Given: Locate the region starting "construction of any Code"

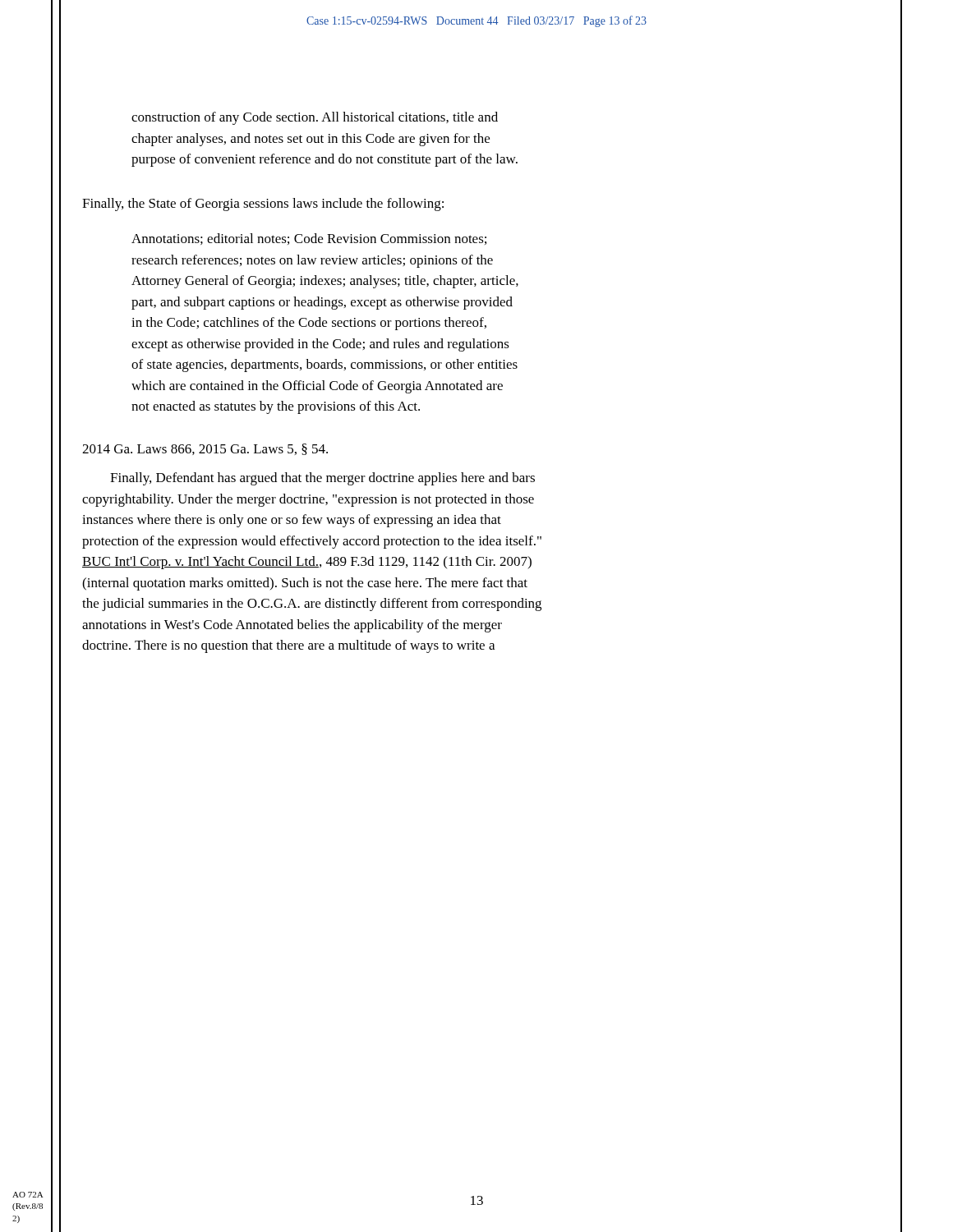Looking at the screenshot, I should 493,138.
